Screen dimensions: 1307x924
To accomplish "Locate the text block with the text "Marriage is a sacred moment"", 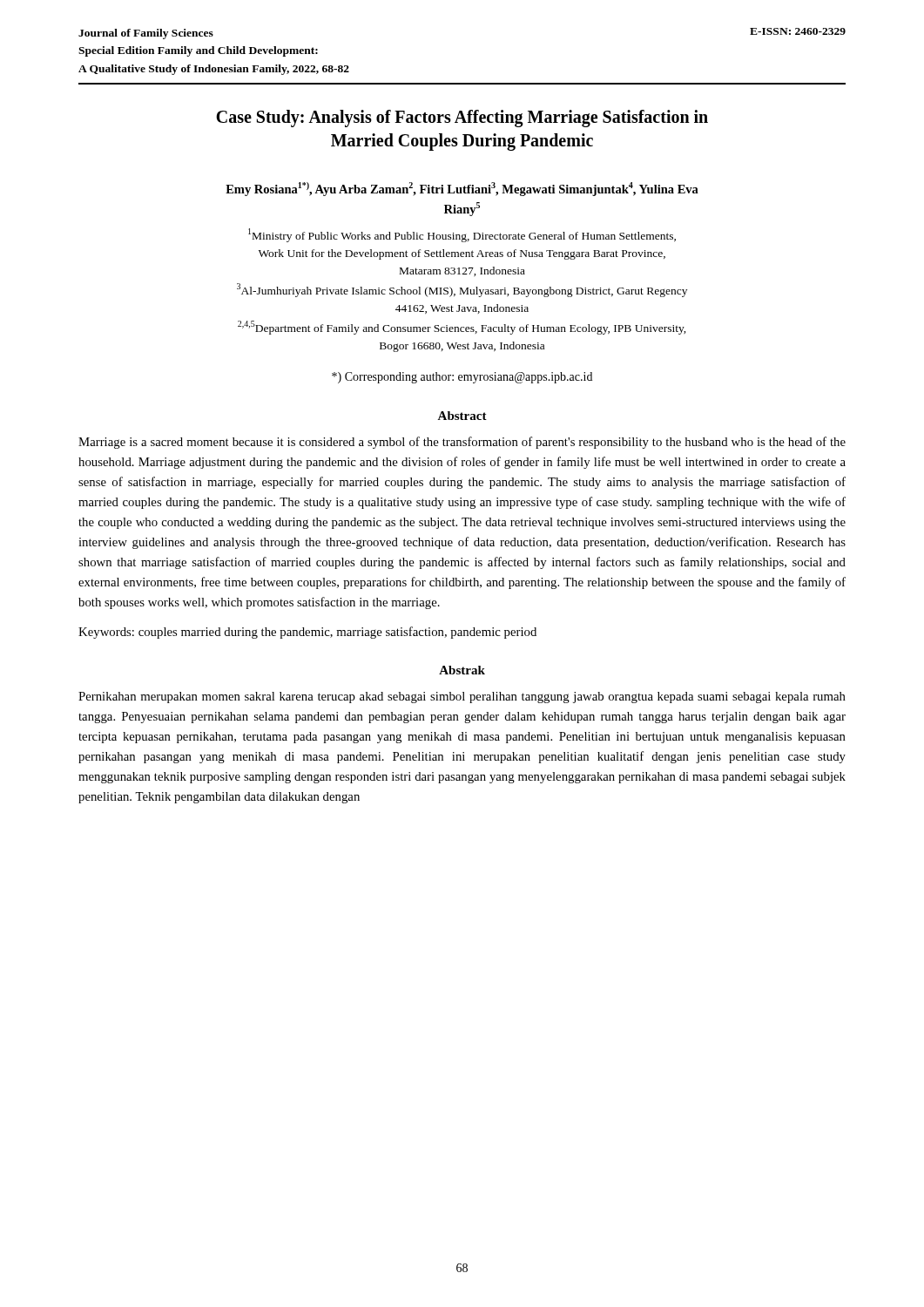I will click(462, 522).
